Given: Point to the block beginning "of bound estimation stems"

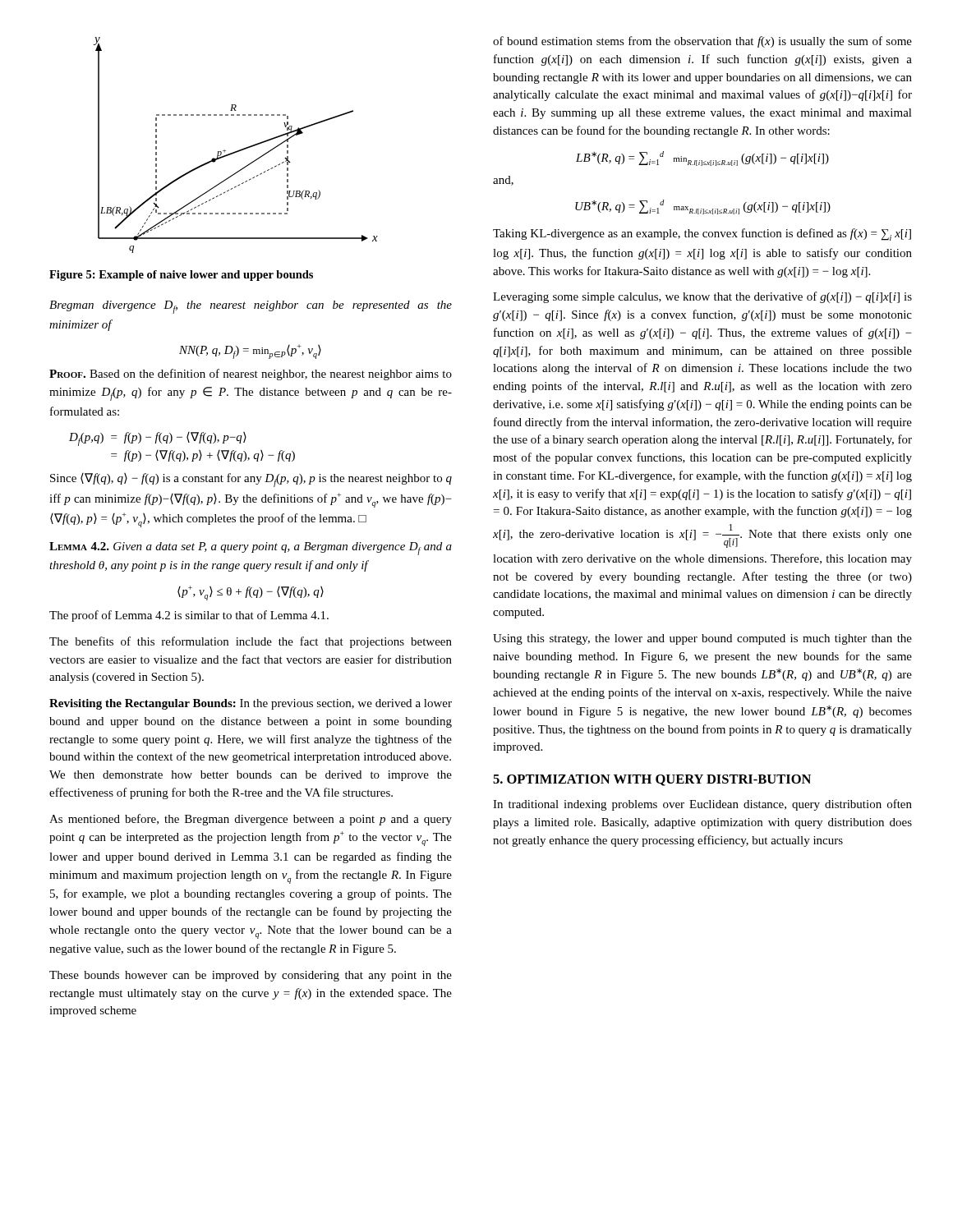Looking at the screenshot, I should point(702,86).
